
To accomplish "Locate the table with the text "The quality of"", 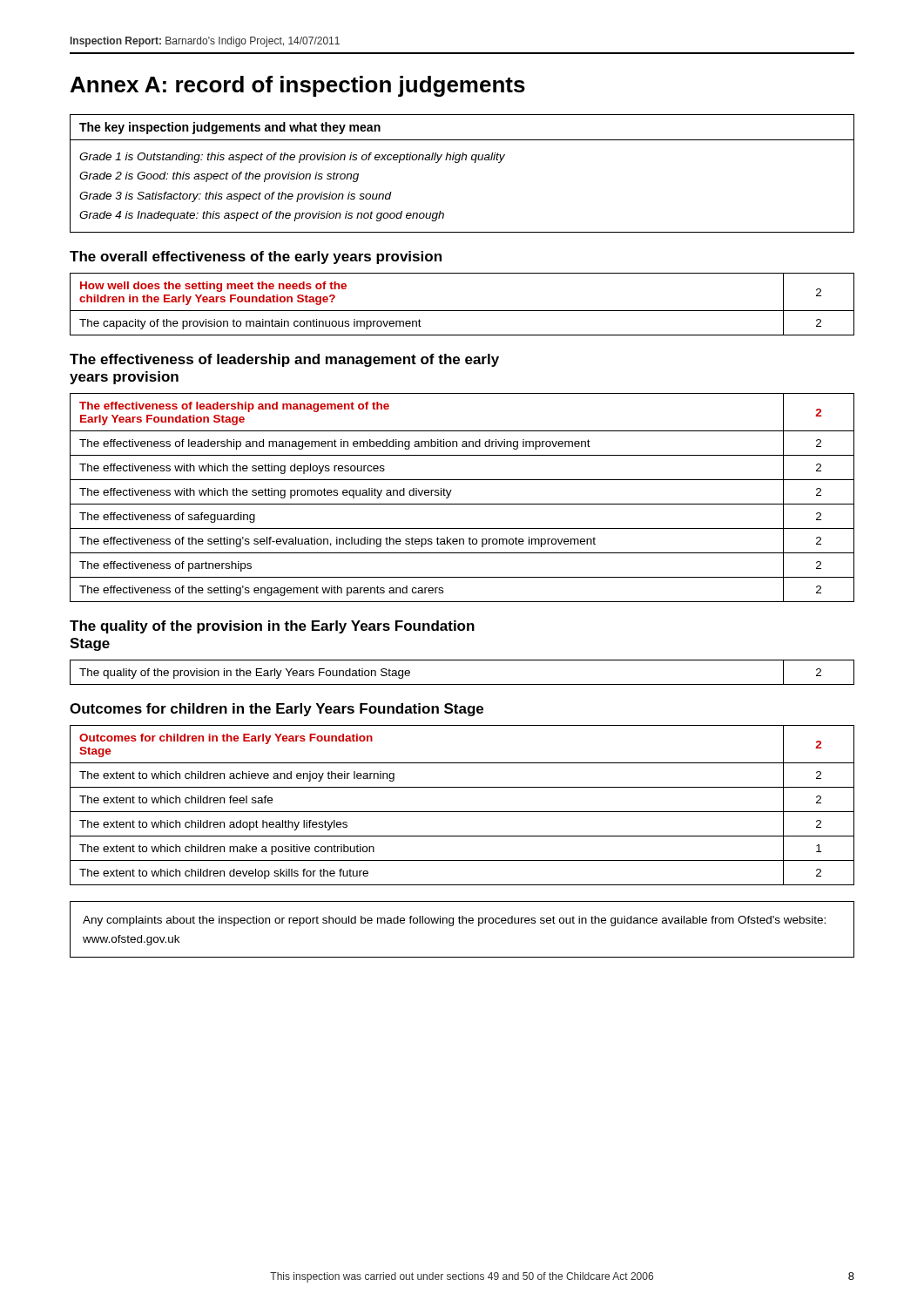I will click(x=462, y=672).
